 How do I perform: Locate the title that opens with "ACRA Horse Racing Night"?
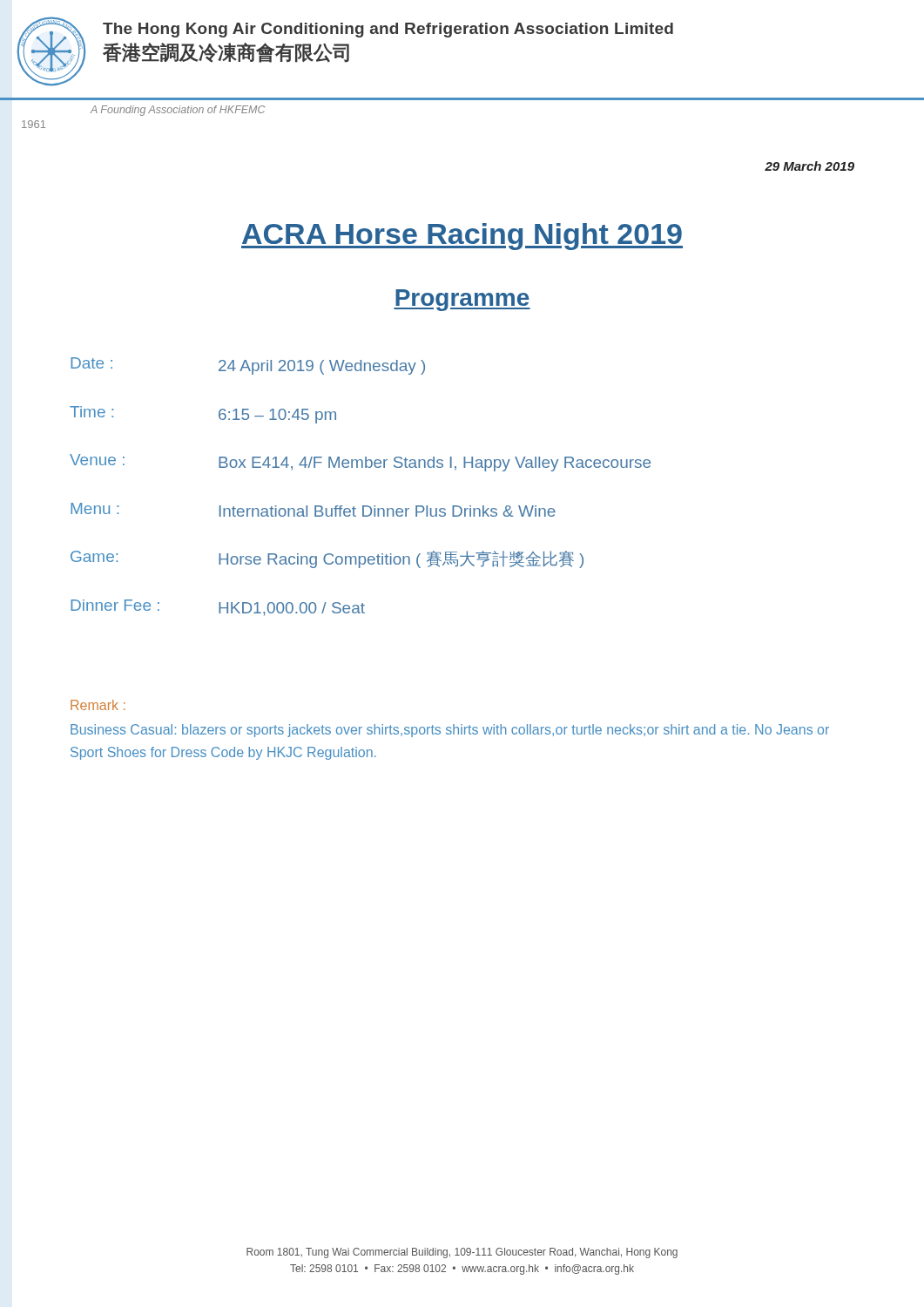(462, 233)
